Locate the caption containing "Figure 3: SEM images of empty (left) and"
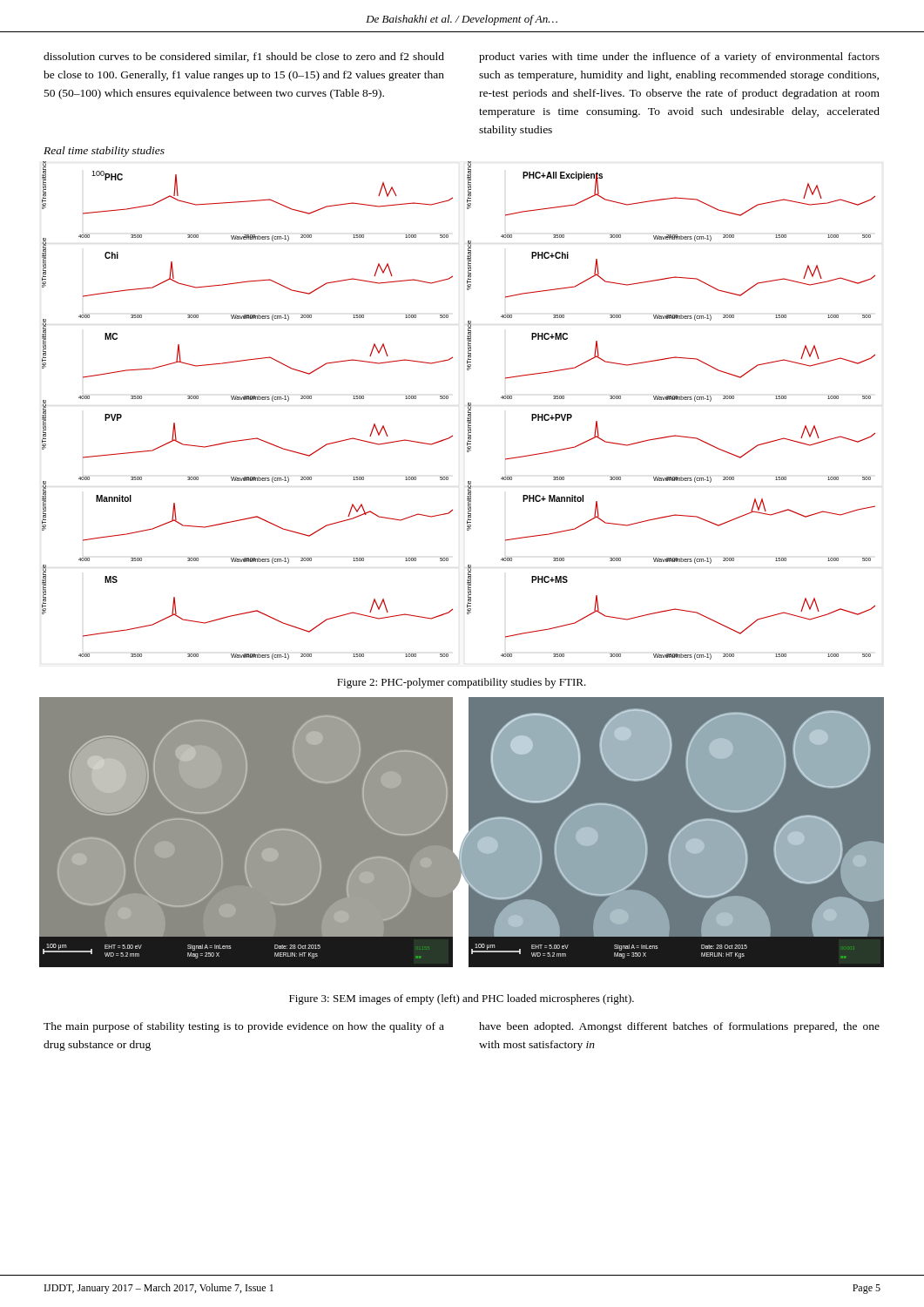 tap(462, 998)
